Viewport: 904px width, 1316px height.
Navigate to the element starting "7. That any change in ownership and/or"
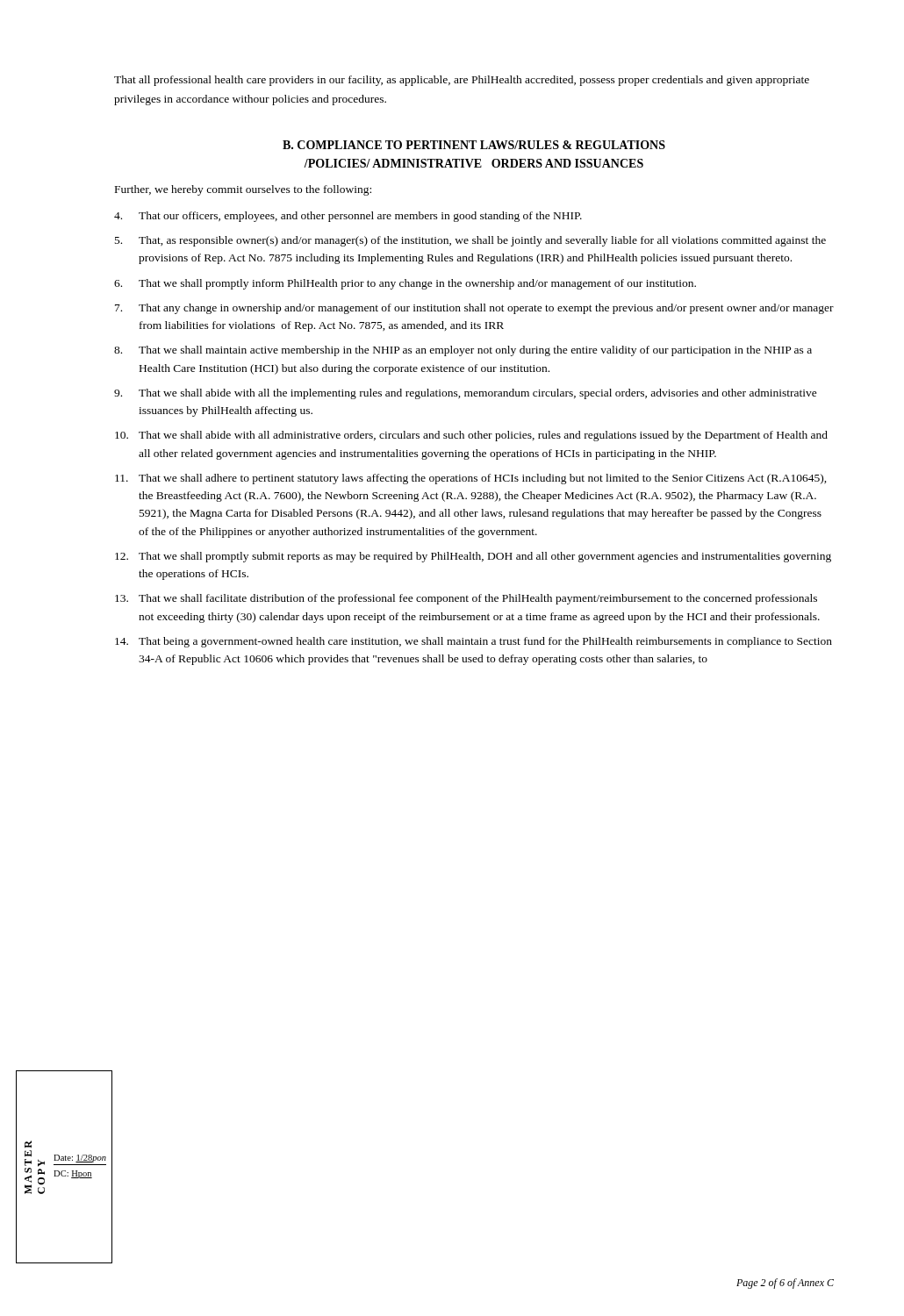pos(474,317)
